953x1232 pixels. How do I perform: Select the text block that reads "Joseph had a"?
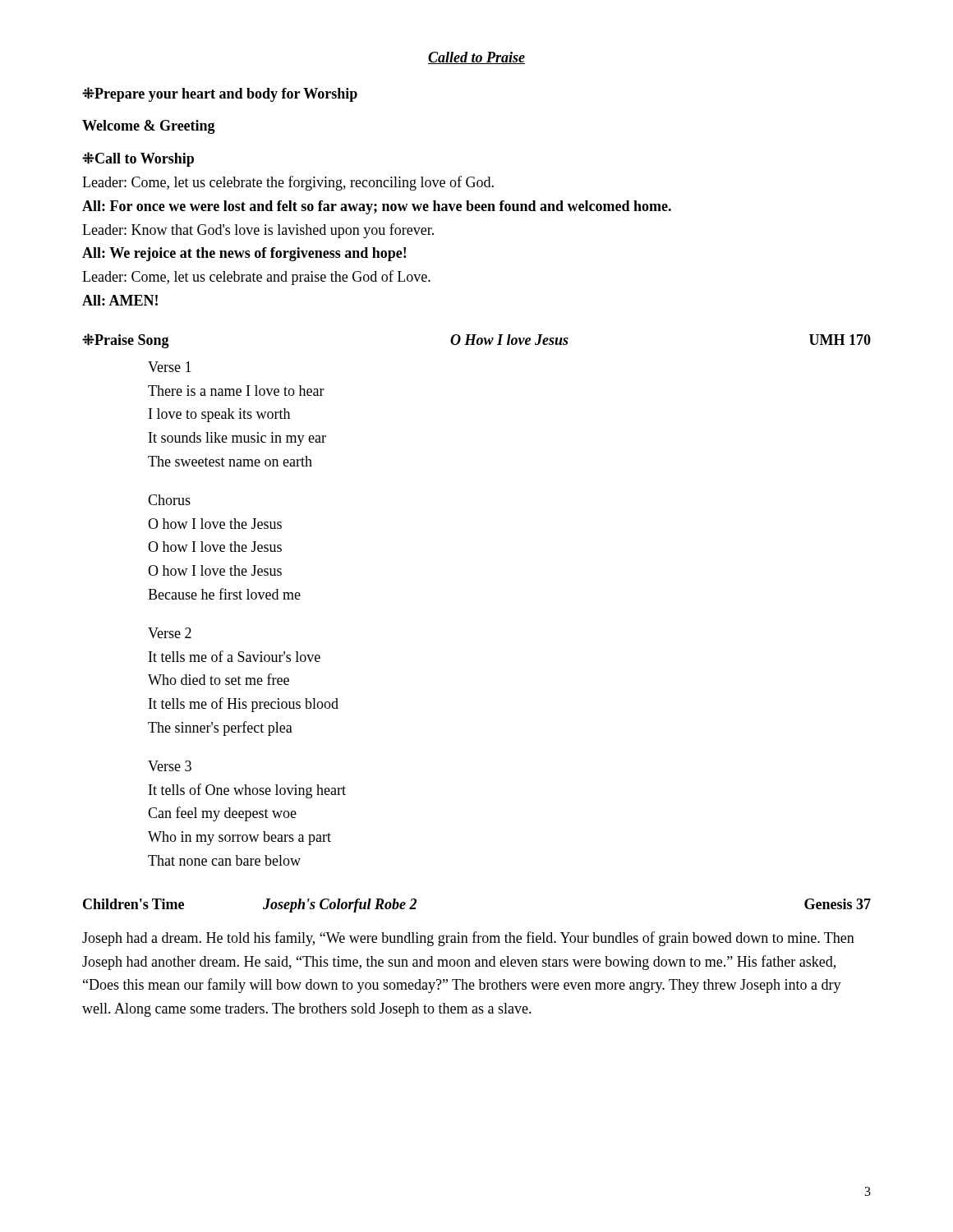click(468, 973)
